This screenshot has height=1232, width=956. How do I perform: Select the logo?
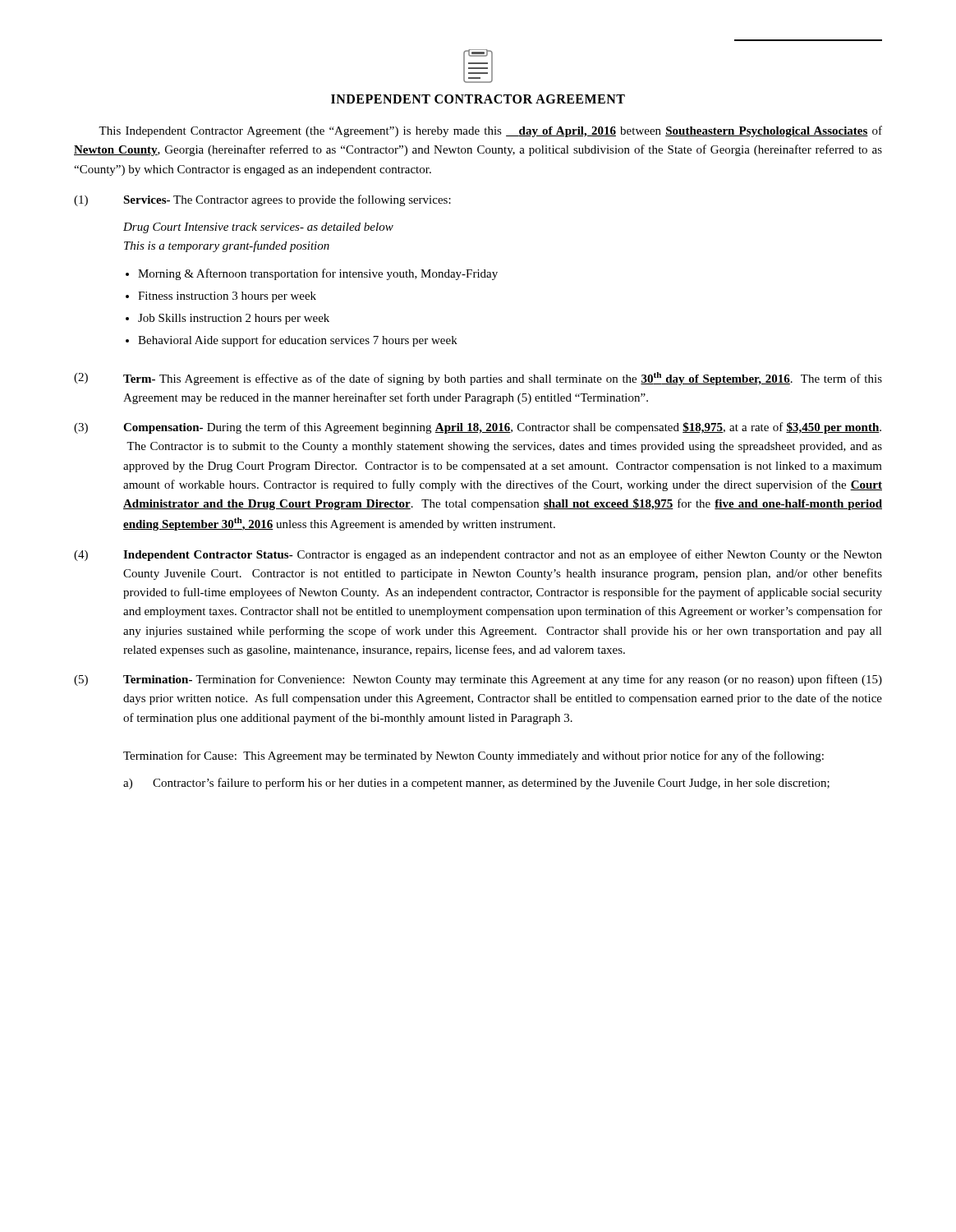click(x=478, y=68)
